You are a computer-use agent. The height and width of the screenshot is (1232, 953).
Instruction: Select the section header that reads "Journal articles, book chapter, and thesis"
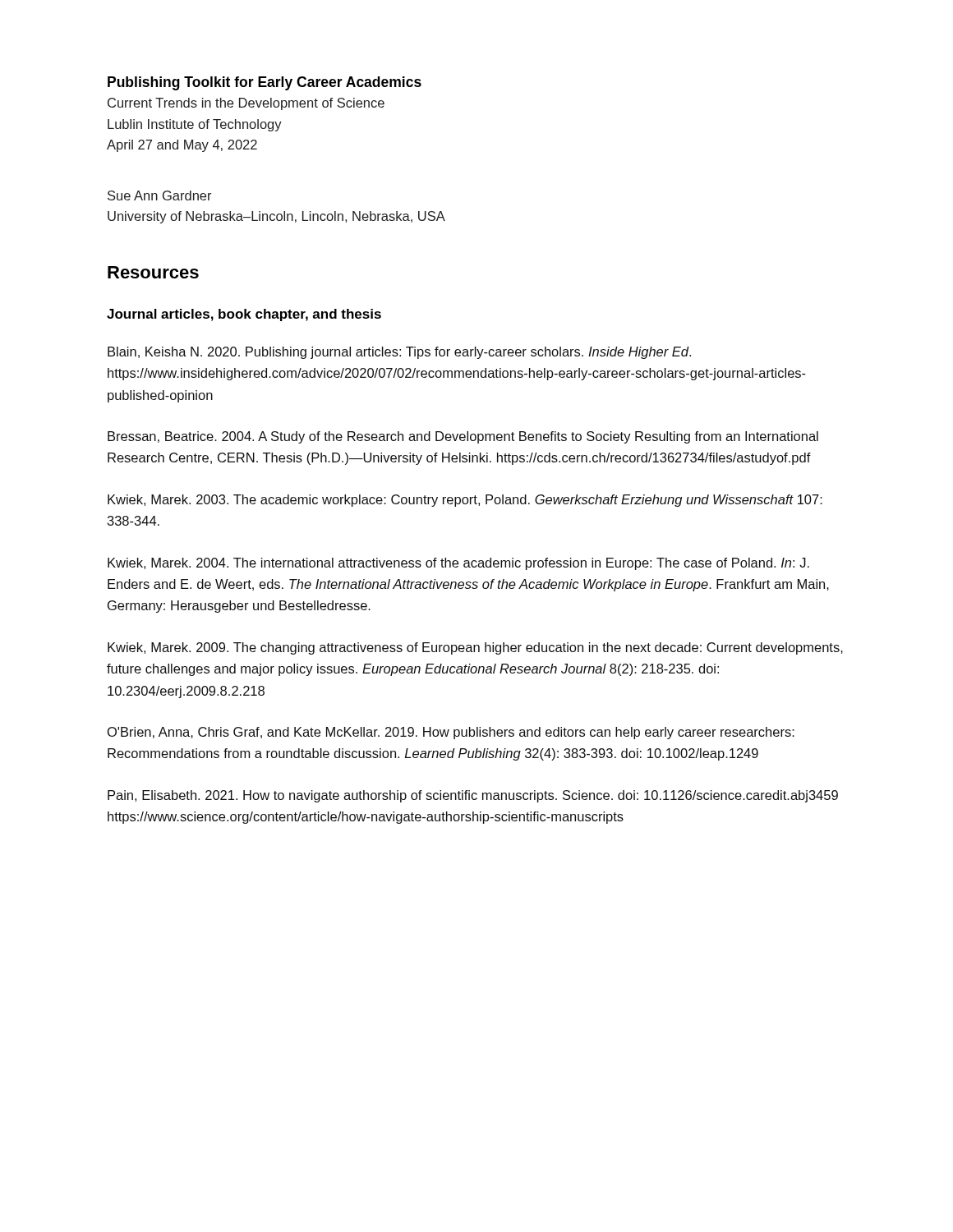(244, 315)
